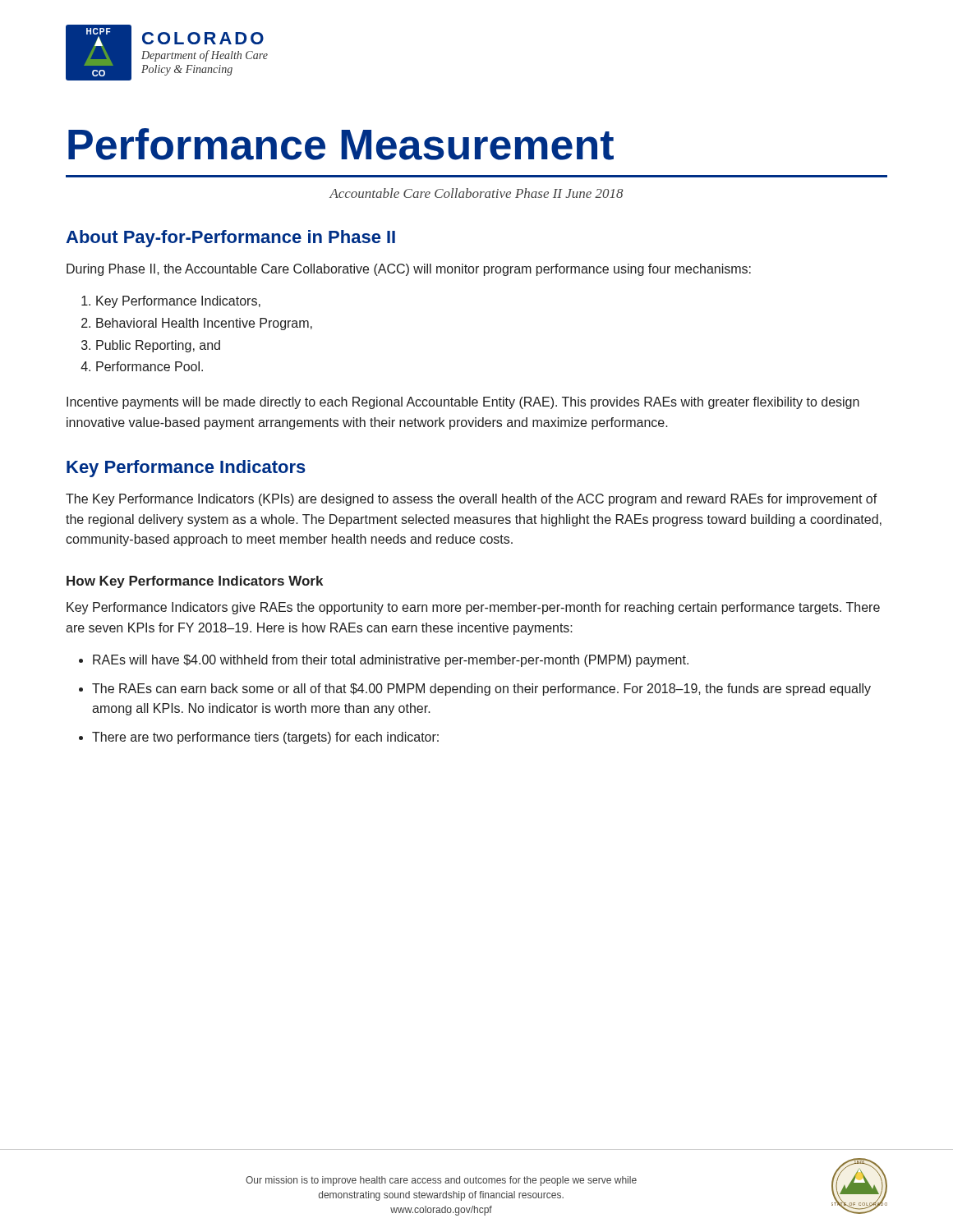Screen dimensions: 1232x953
Task: Select the text starting "During Phase II, the Accountable Care"
Action: [409, 269]
